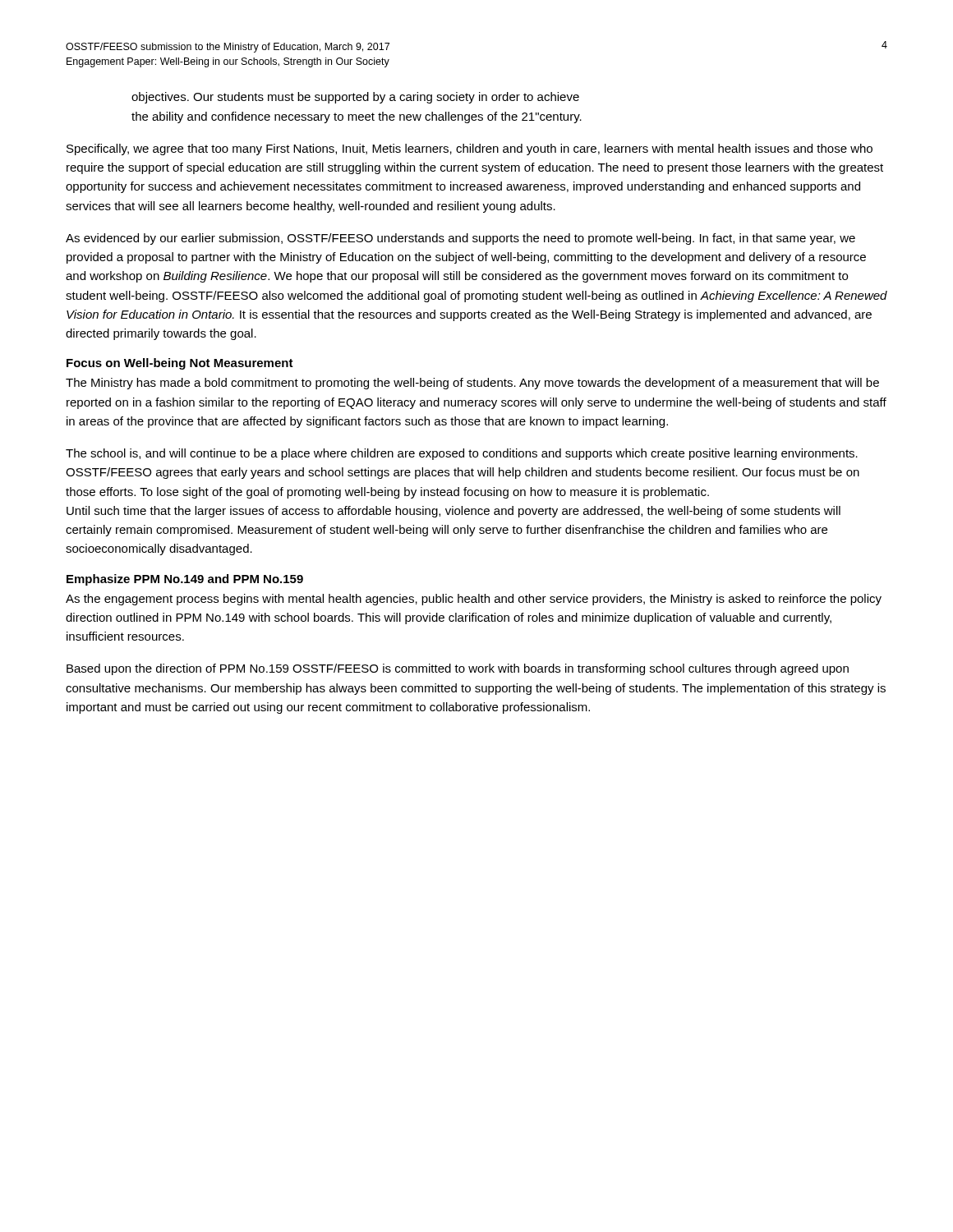This screenshot has height=1232, width=953.
Task: Find the block on this page that starts "Specifically, we agree that"
Action: coord(475,177)
